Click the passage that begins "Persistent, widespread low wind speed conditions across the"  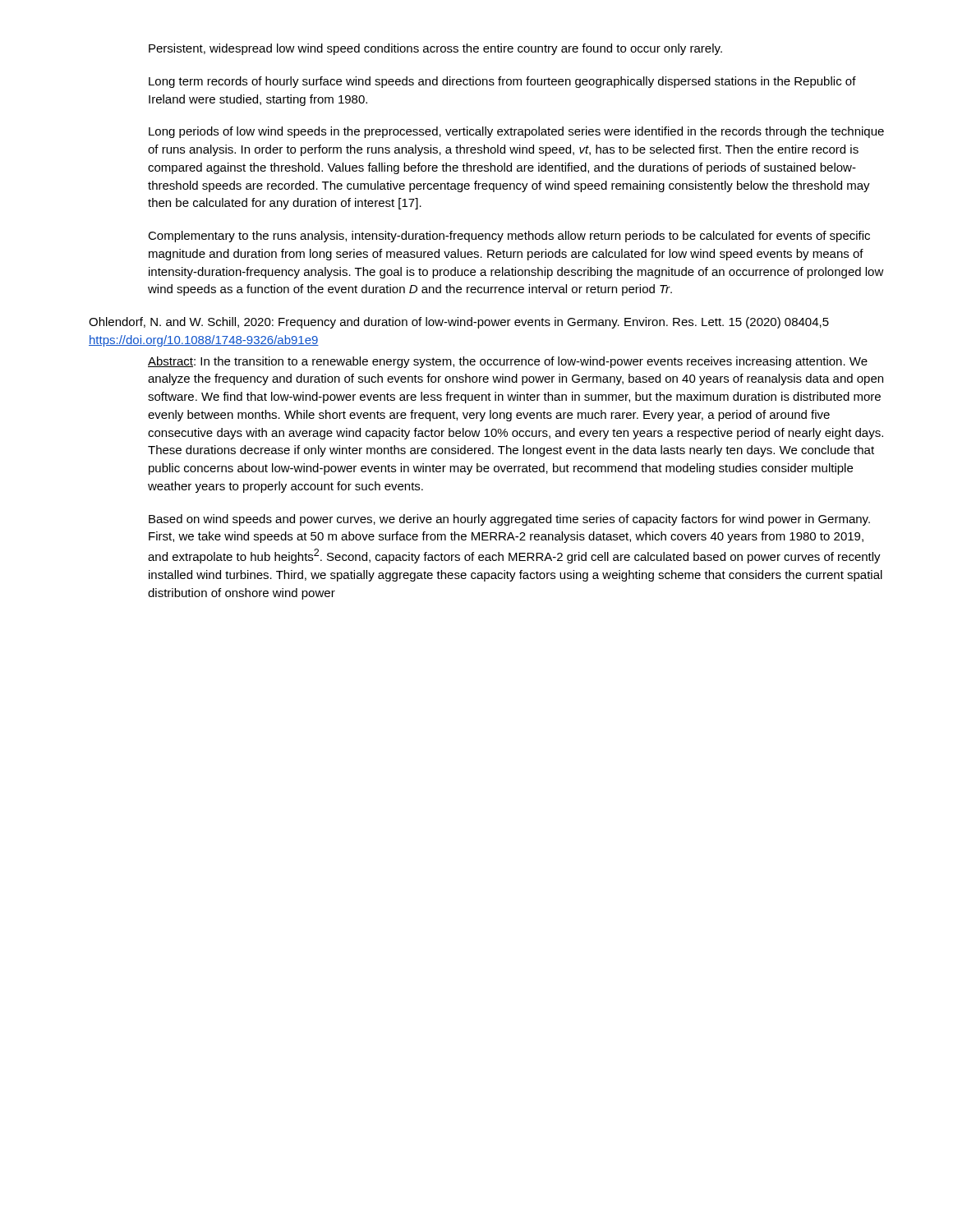pyautogui.click(x=518, y=48)
